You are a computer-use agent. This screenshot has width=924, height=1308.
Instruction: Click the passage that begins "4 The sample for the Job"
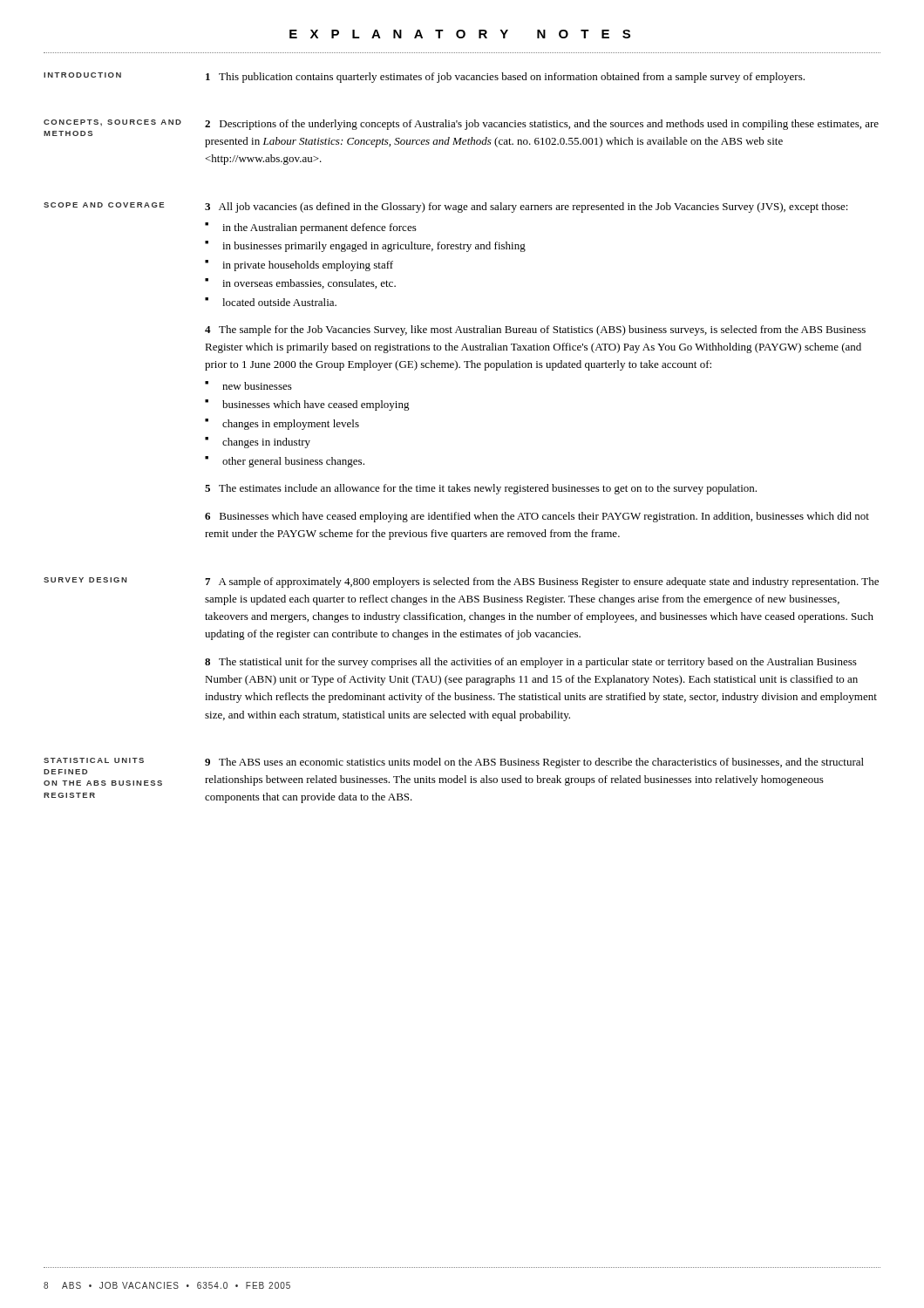535,347
